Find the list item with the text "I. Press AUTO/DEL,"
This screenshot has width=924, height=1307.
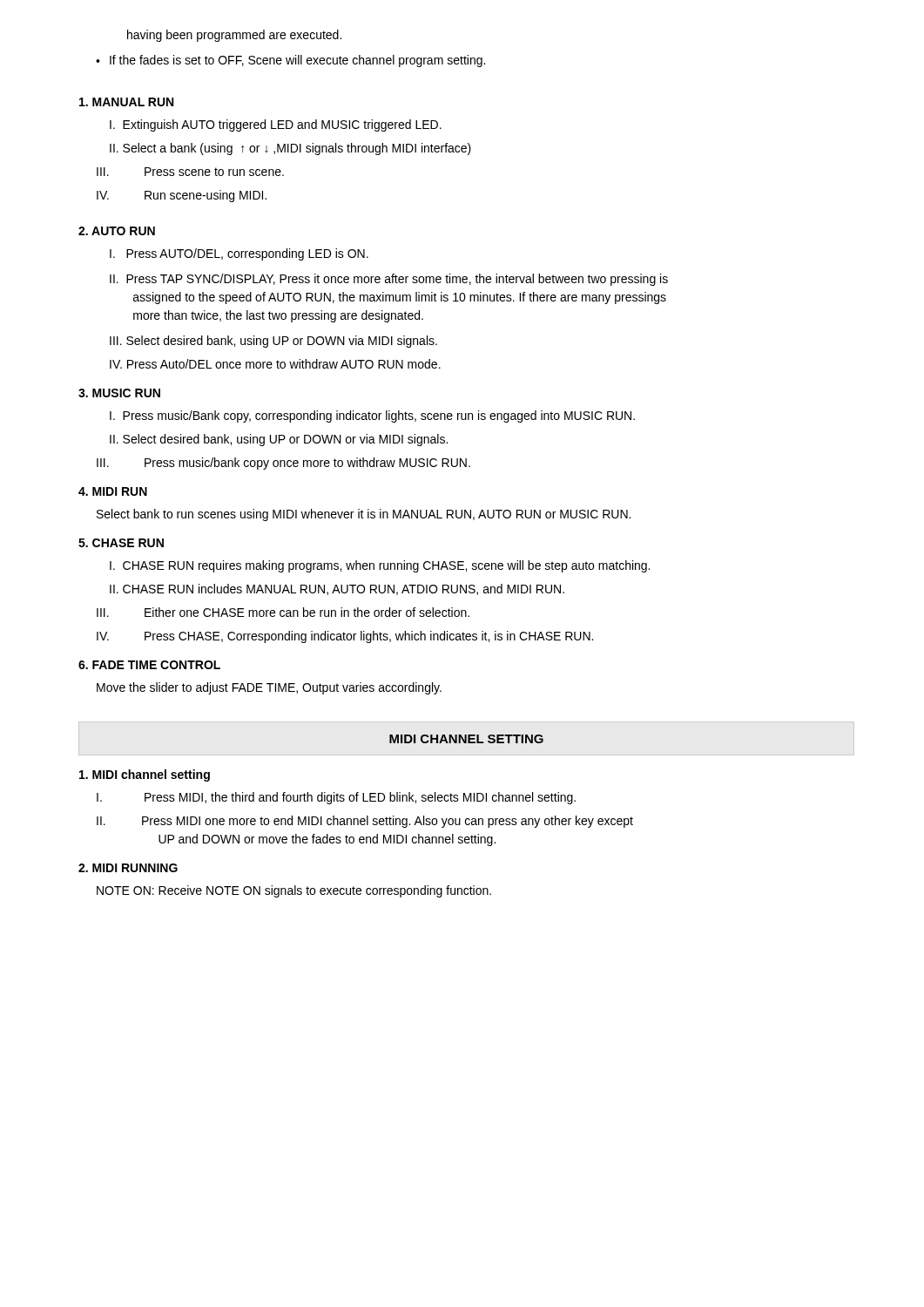[239, 254]
